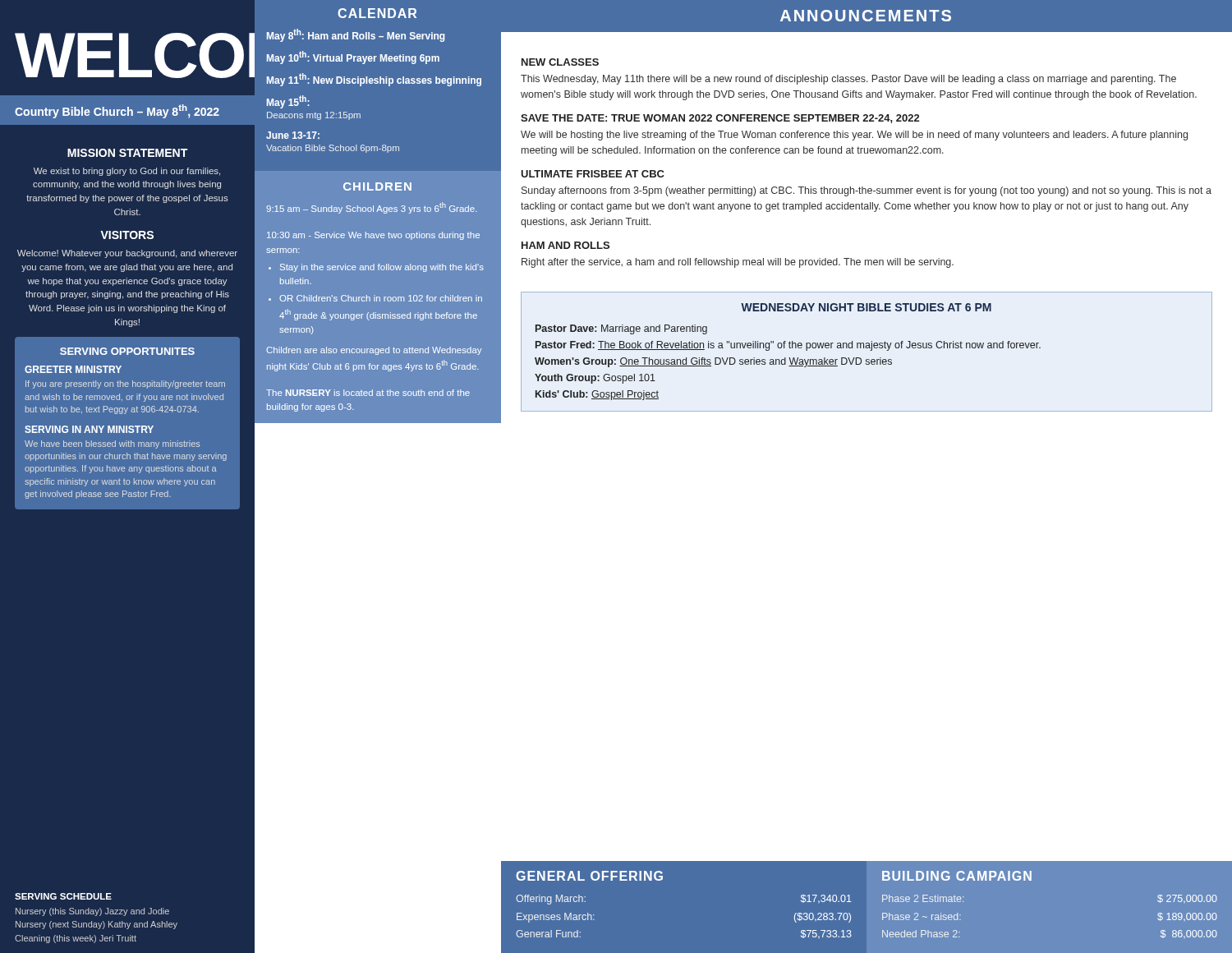Locate the table with the text "BUILDING CAMPAIGN Phase"

1049,907
